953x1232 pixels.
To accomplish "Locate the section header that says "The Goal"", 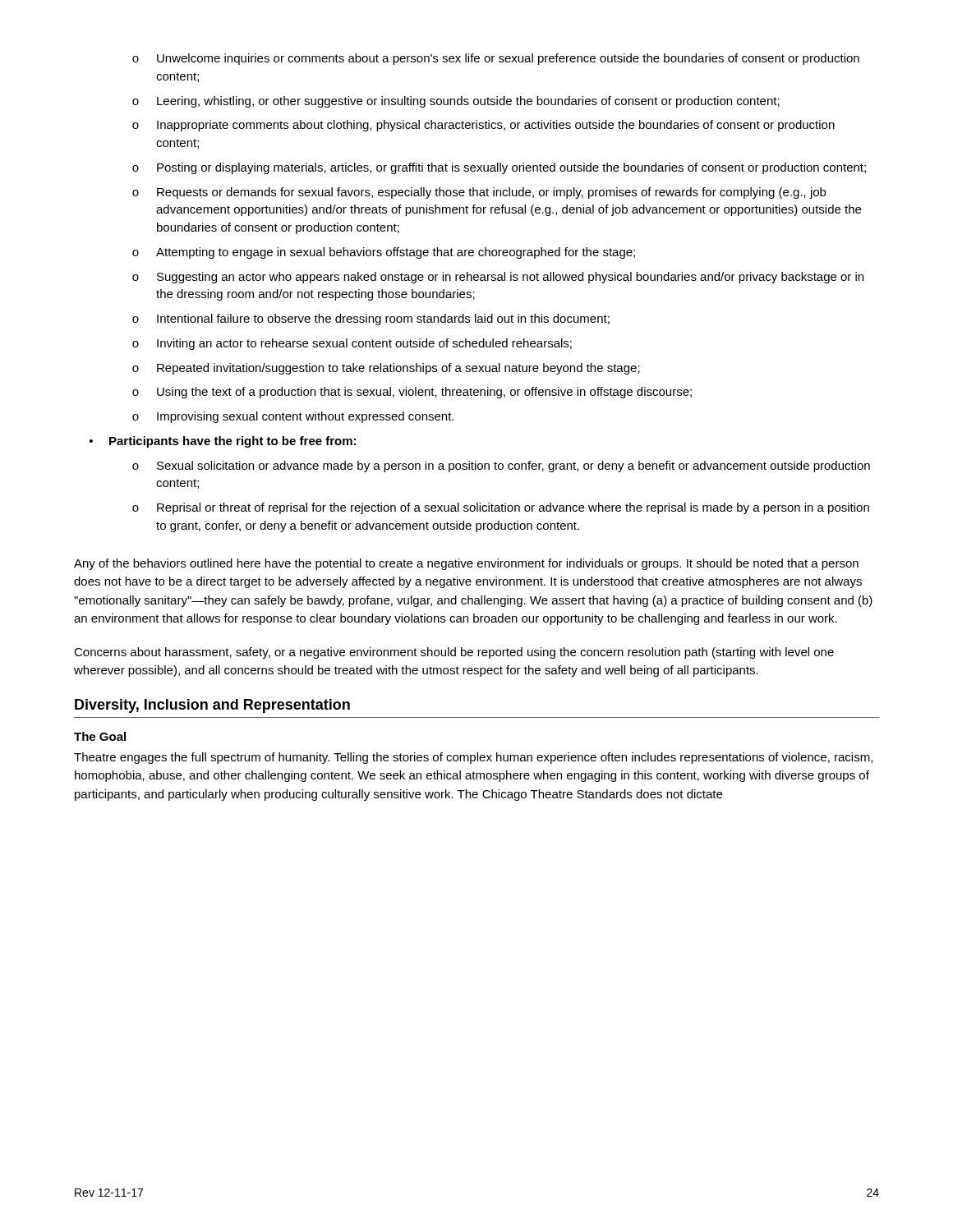I will 100,736.
